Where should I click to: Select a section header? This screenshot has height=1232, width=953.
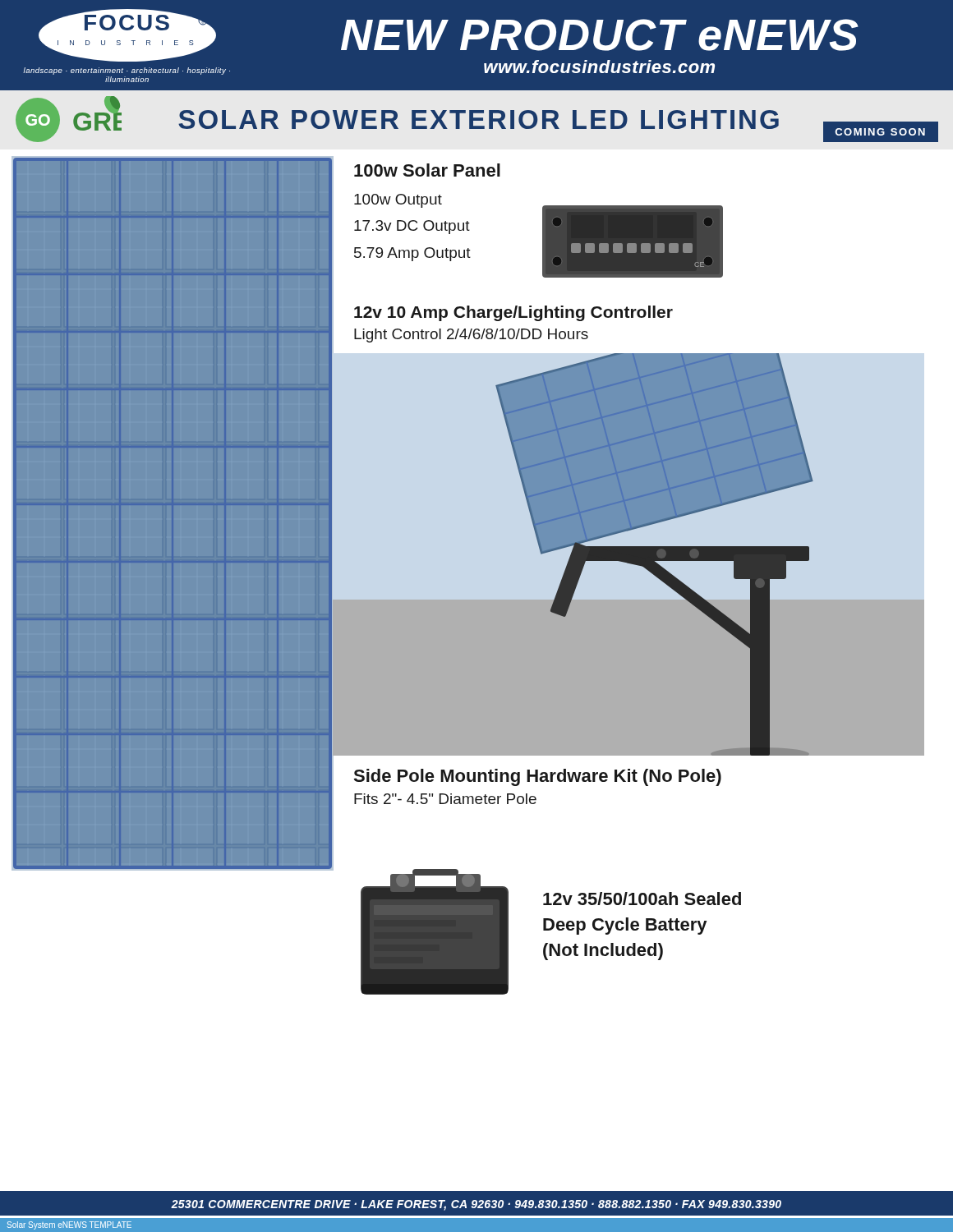[480, 120]
